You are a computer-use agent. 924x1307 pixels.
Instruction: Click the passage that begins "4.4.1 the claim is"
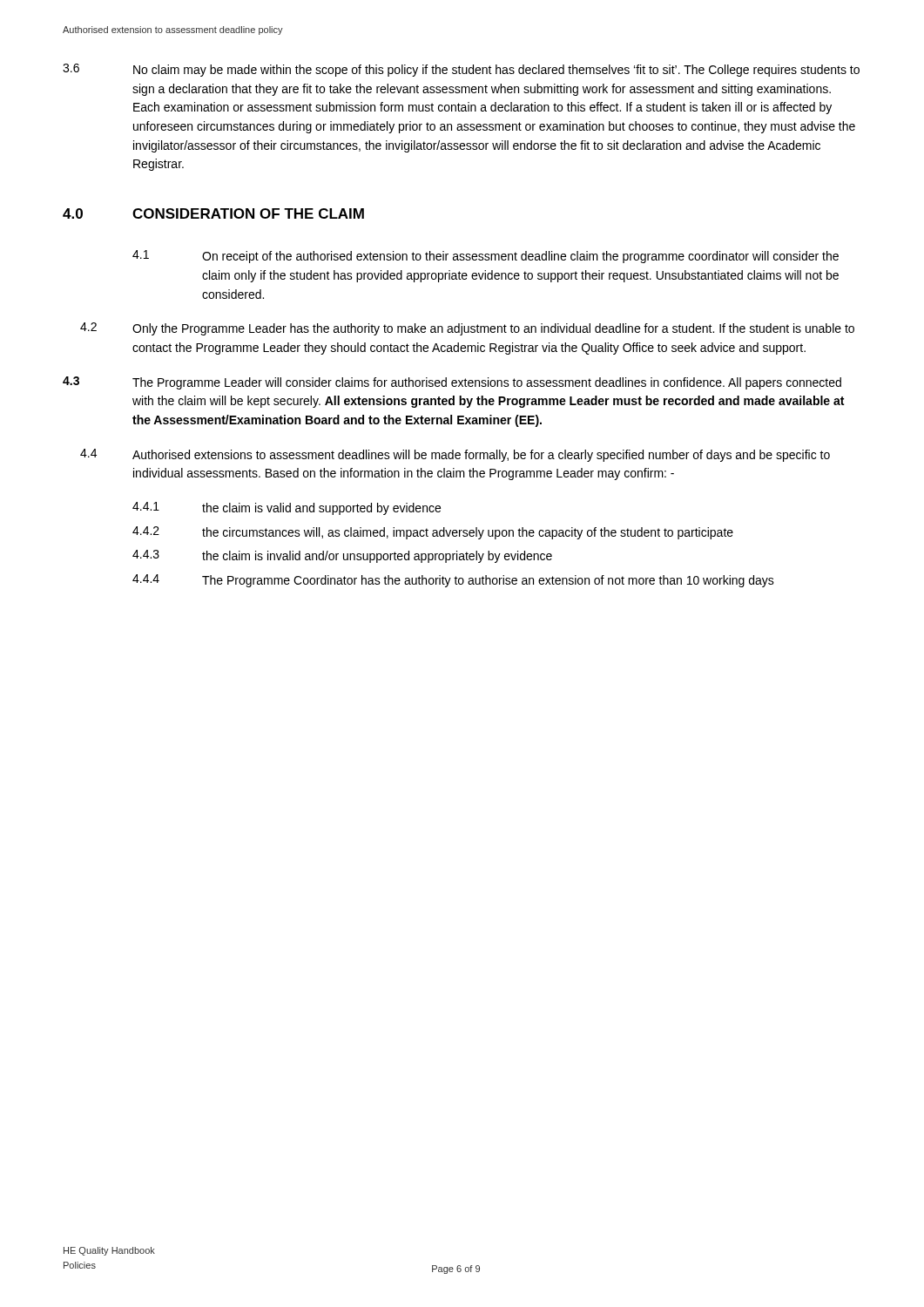click(287, 509)
